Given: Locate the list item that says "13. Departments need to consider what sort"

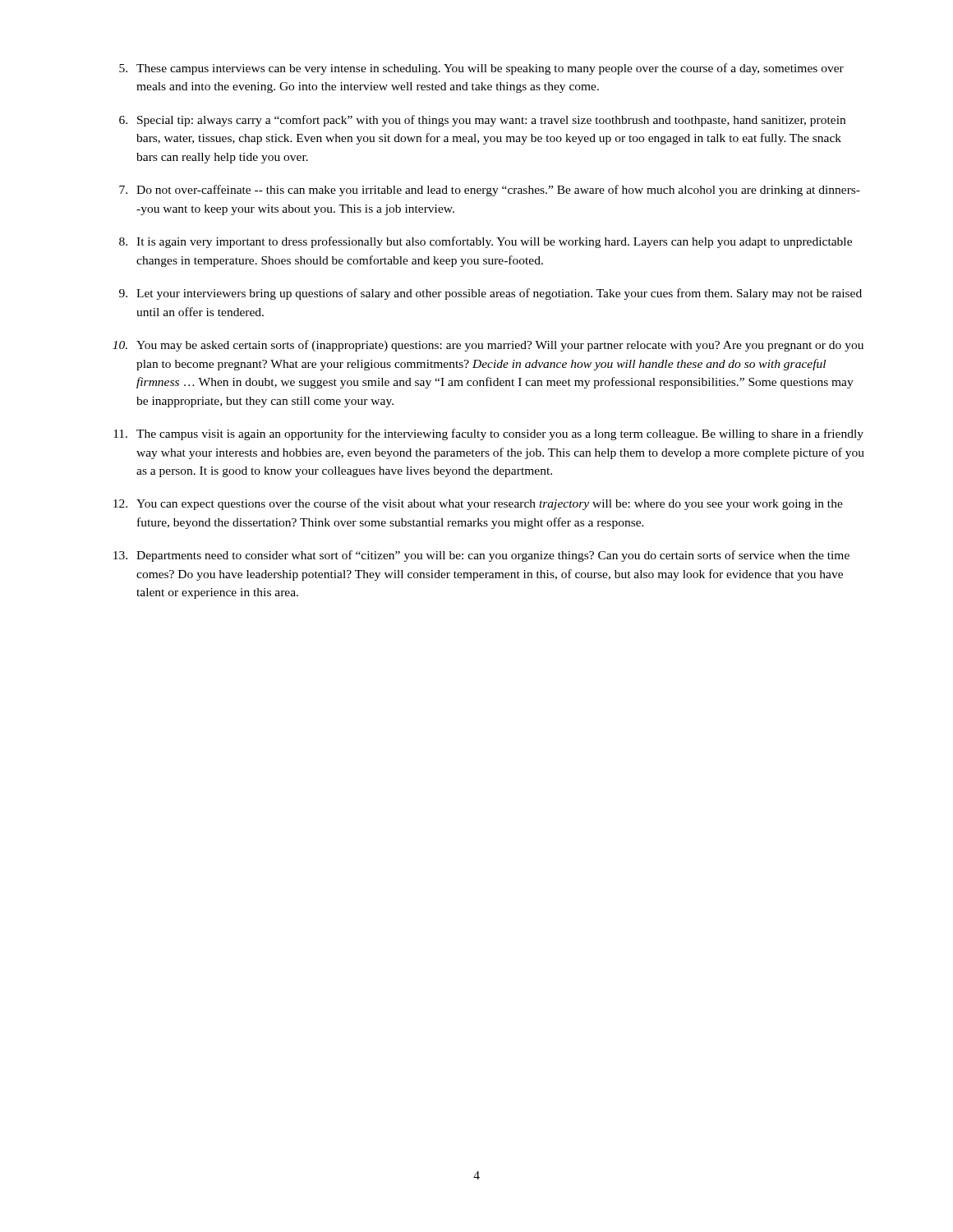Looking at the screenshot, I should pos(476,574).
